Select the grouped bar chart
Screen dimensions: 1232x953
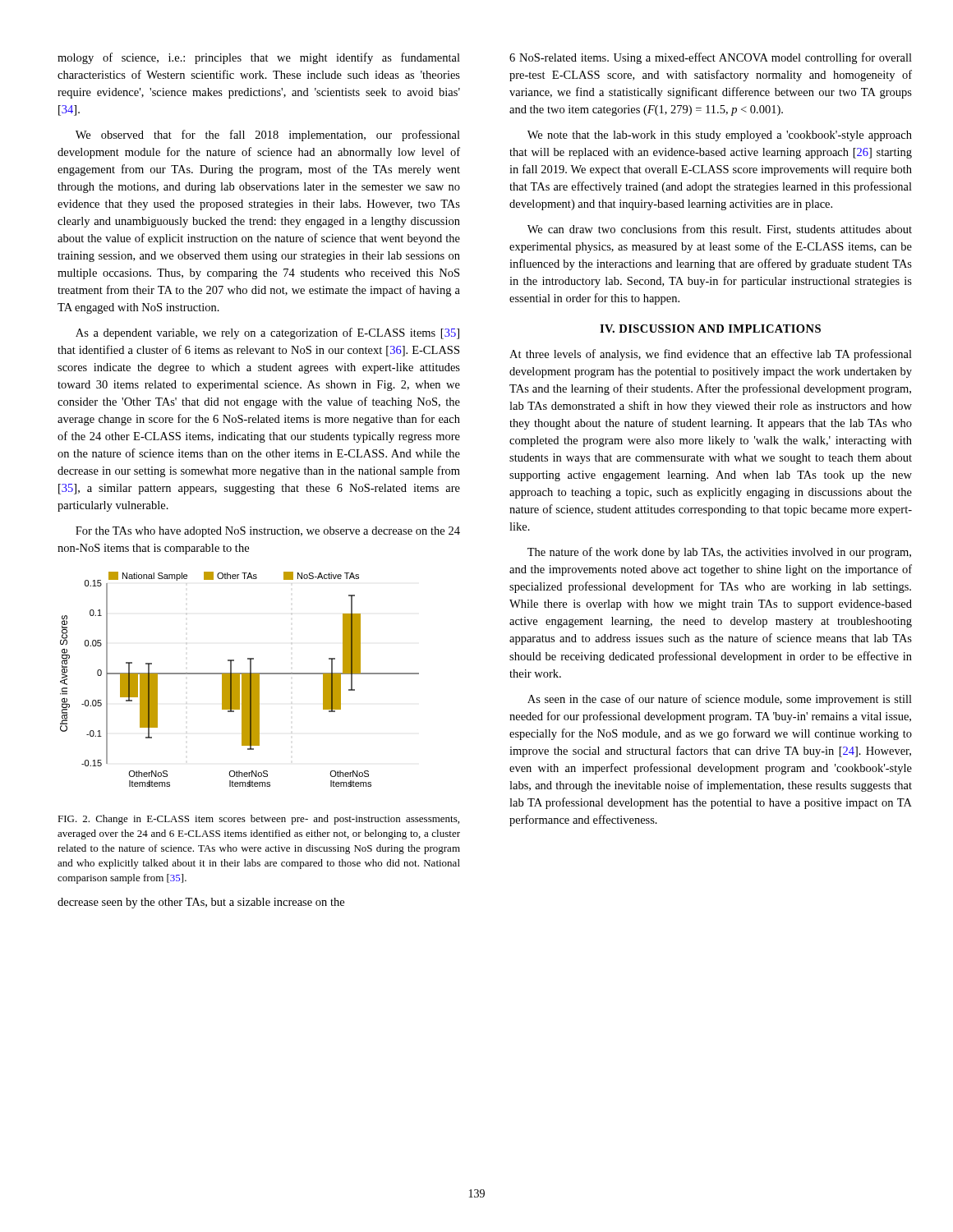pos(259,688)
